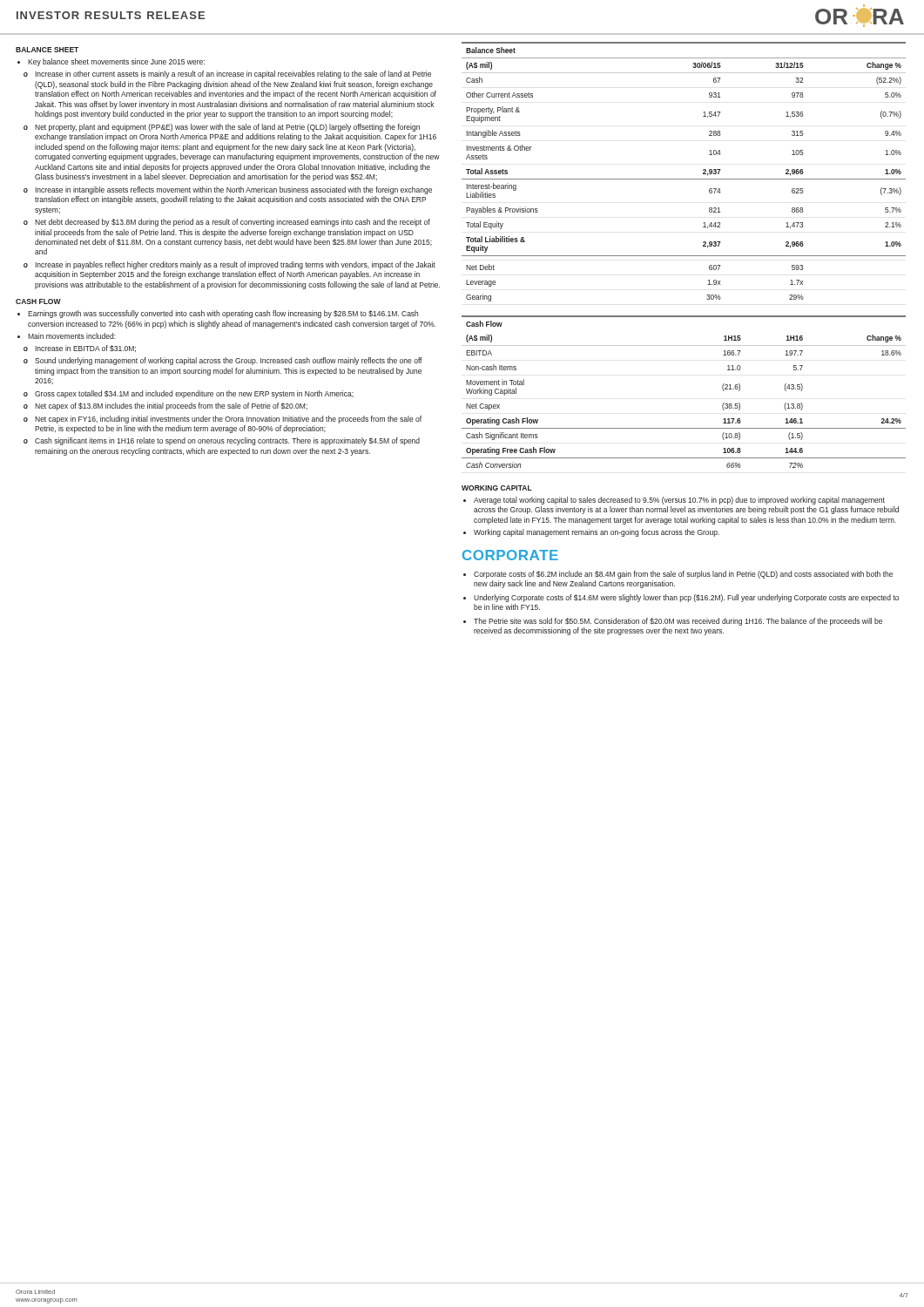Image resolution: width=924 pixels, height=1307 pixels.
Task: Find the passage starting "oIncrease in EBITDA"
Action: coord(86,349)
